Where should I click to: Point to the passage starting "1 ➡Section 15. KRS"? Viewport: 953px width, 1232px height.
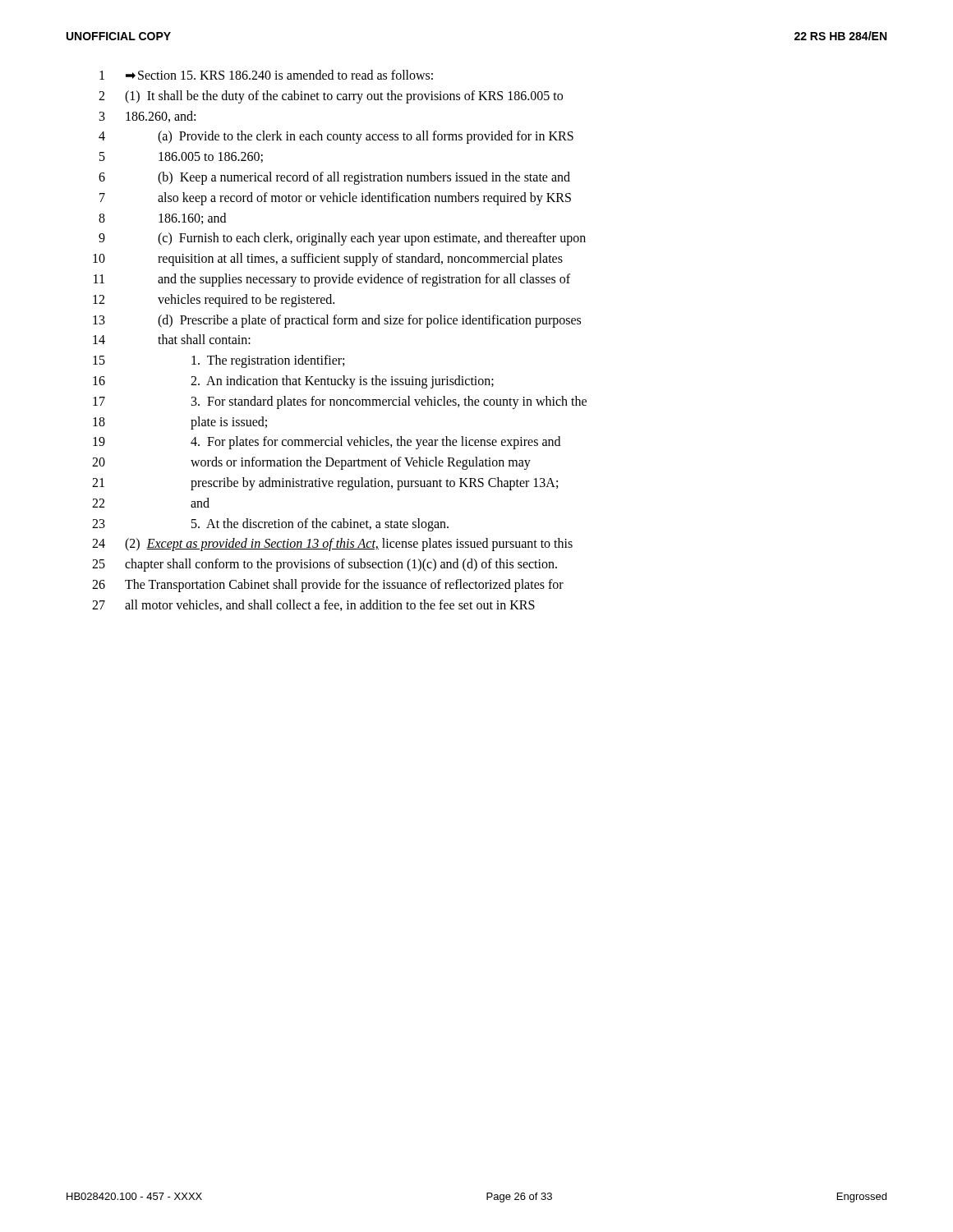pos(266,75)
